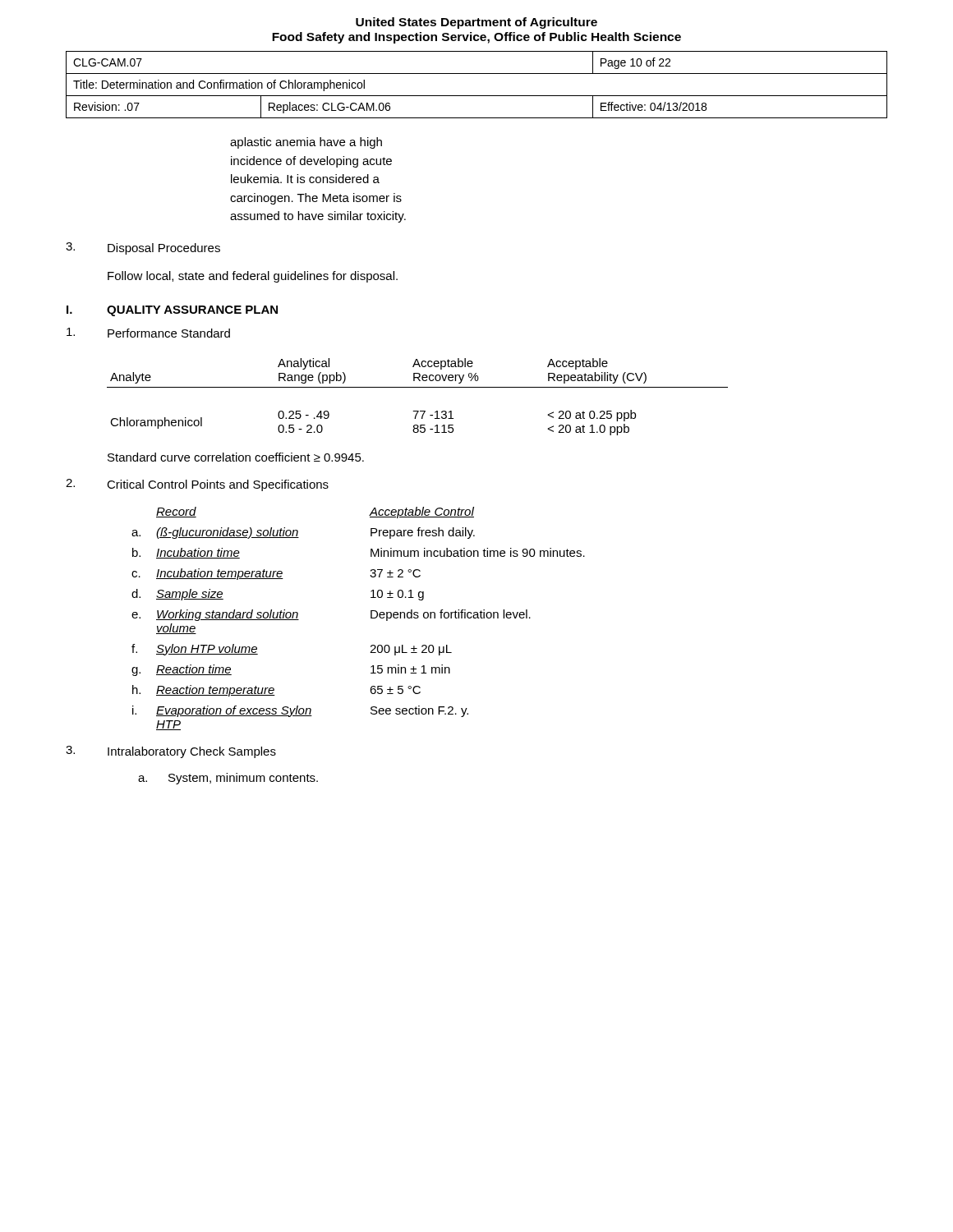Image resolution: width=953 pixels, height=1232 pixels.
Task: Locate the list item that says "c. Incubation temperature 37 ± 2 °C"
Action: (276, 574)
